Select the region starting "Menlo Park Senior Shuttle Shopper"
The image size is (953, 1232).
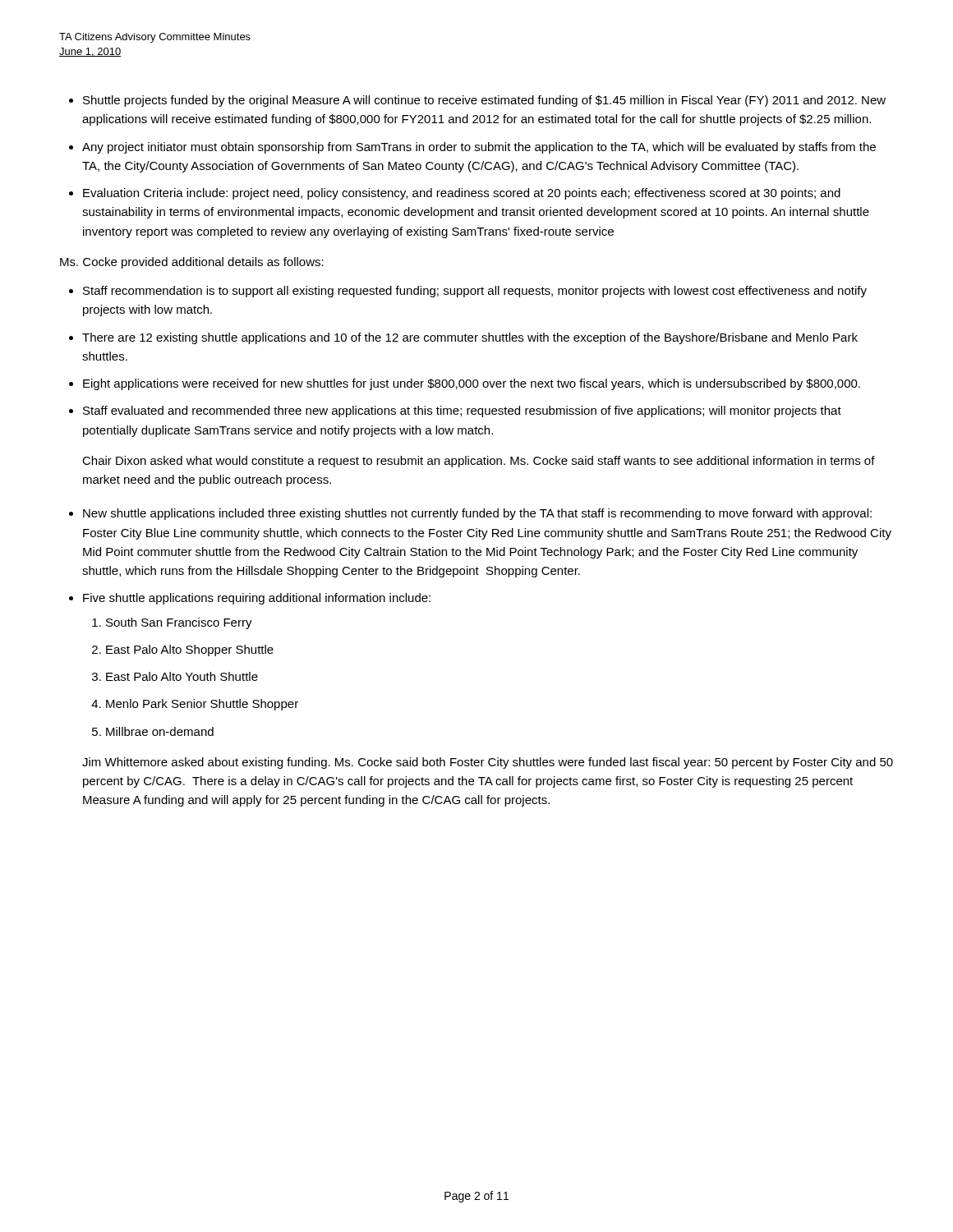[202, 704]
